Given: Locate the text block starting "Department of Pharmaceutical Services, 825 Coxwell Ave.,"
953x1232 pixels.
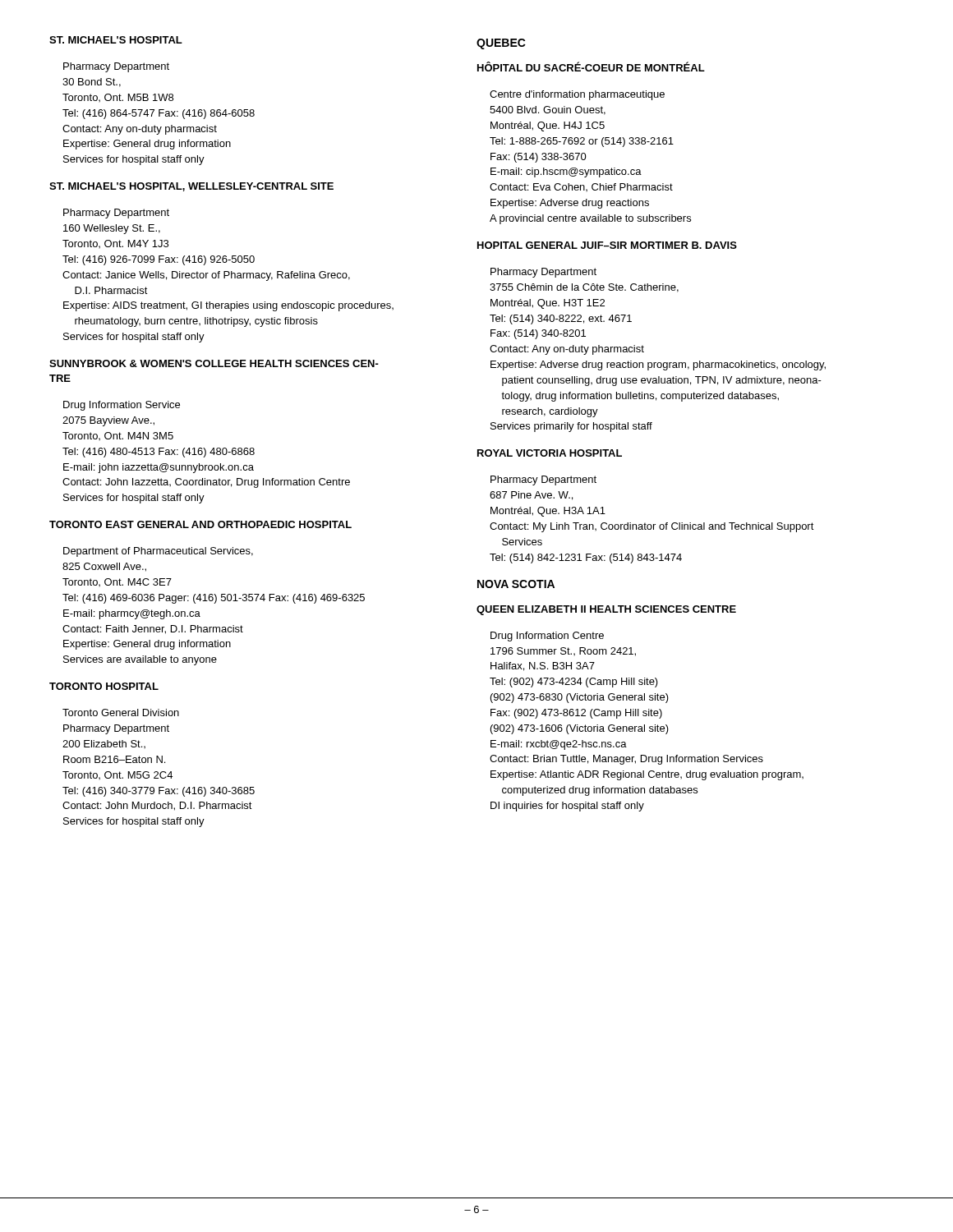Looking at the screenshot, I should click(x=246, y=606).
